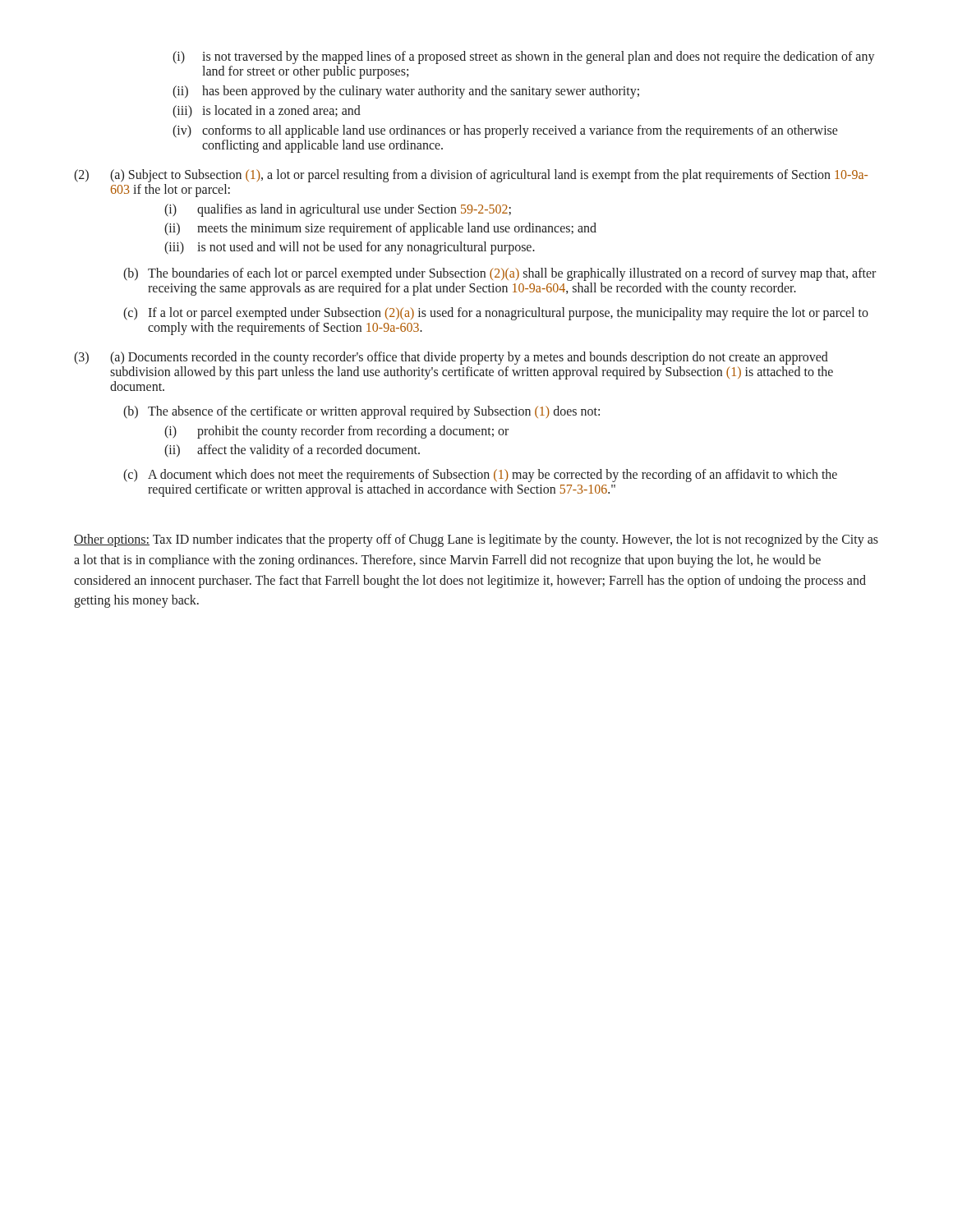Click on the passage starting "(ii) has been"
The image size is (953, 1232).
tap(406, 91)
